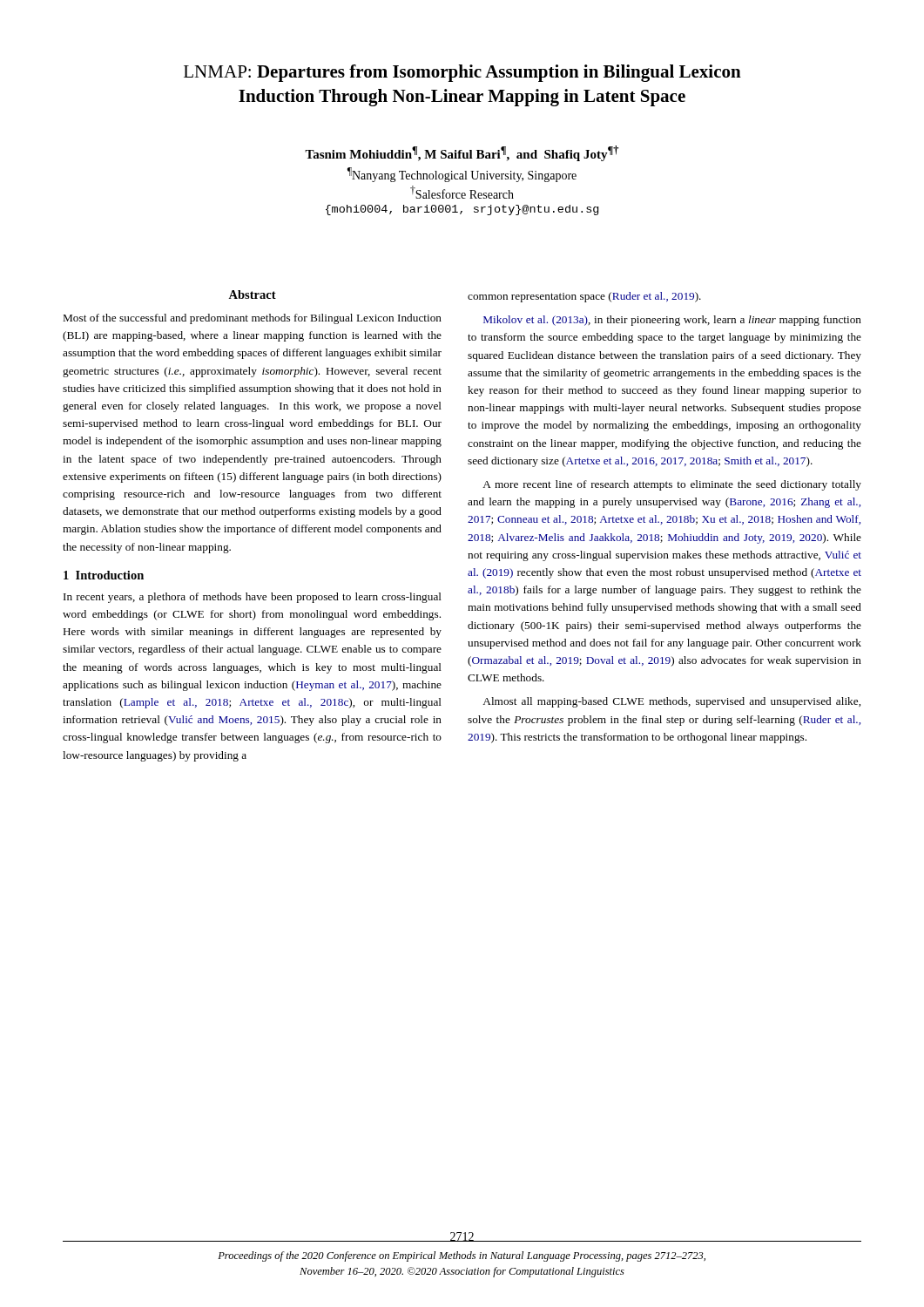Viewport: 924px width, 1307px height.
Task: Click on the passage starting "In recent years, a plethora of methods have"
Action: point(252,676)
